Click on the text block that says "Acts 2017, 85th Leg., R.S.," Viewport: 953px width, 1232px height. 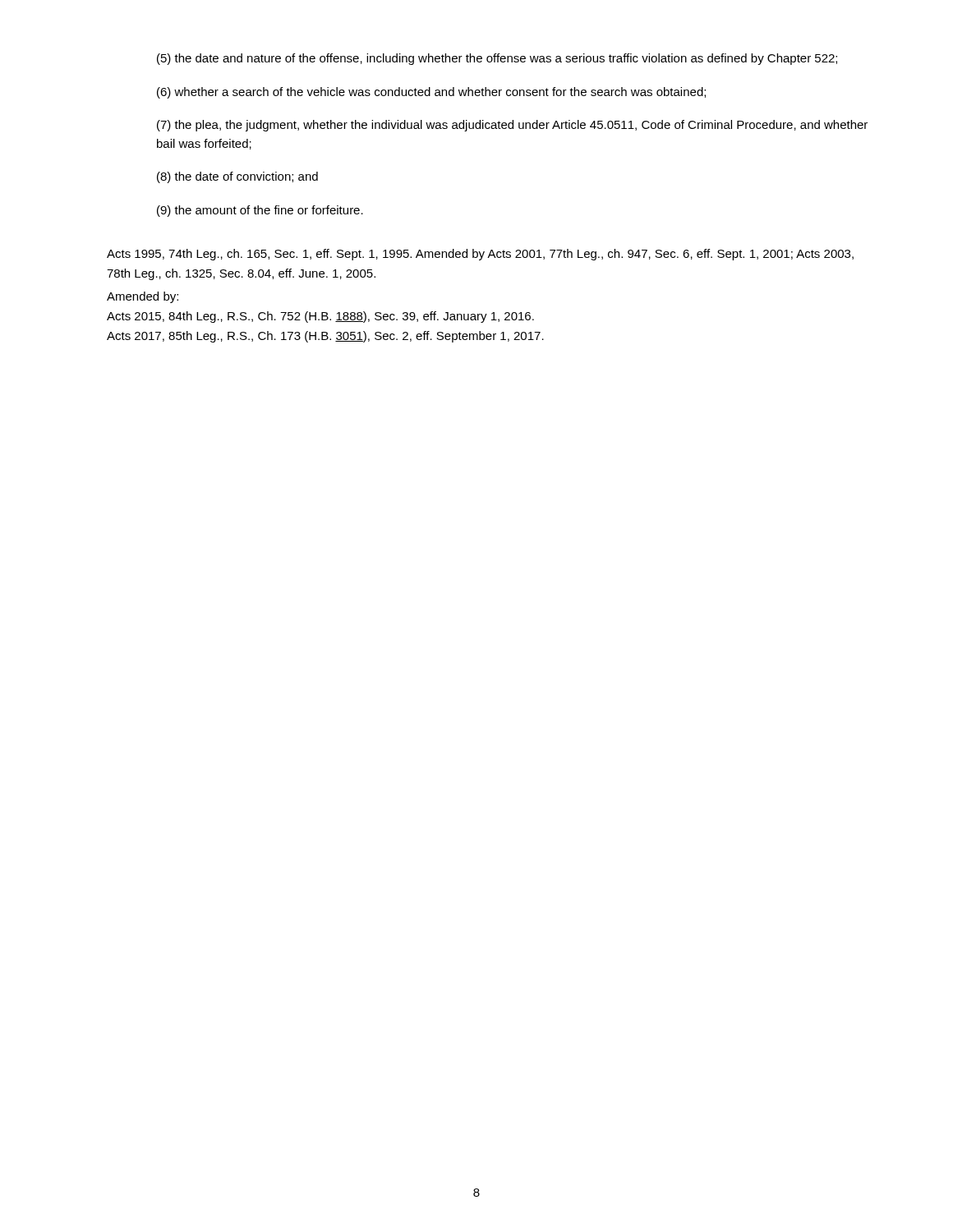pos(326,336)
